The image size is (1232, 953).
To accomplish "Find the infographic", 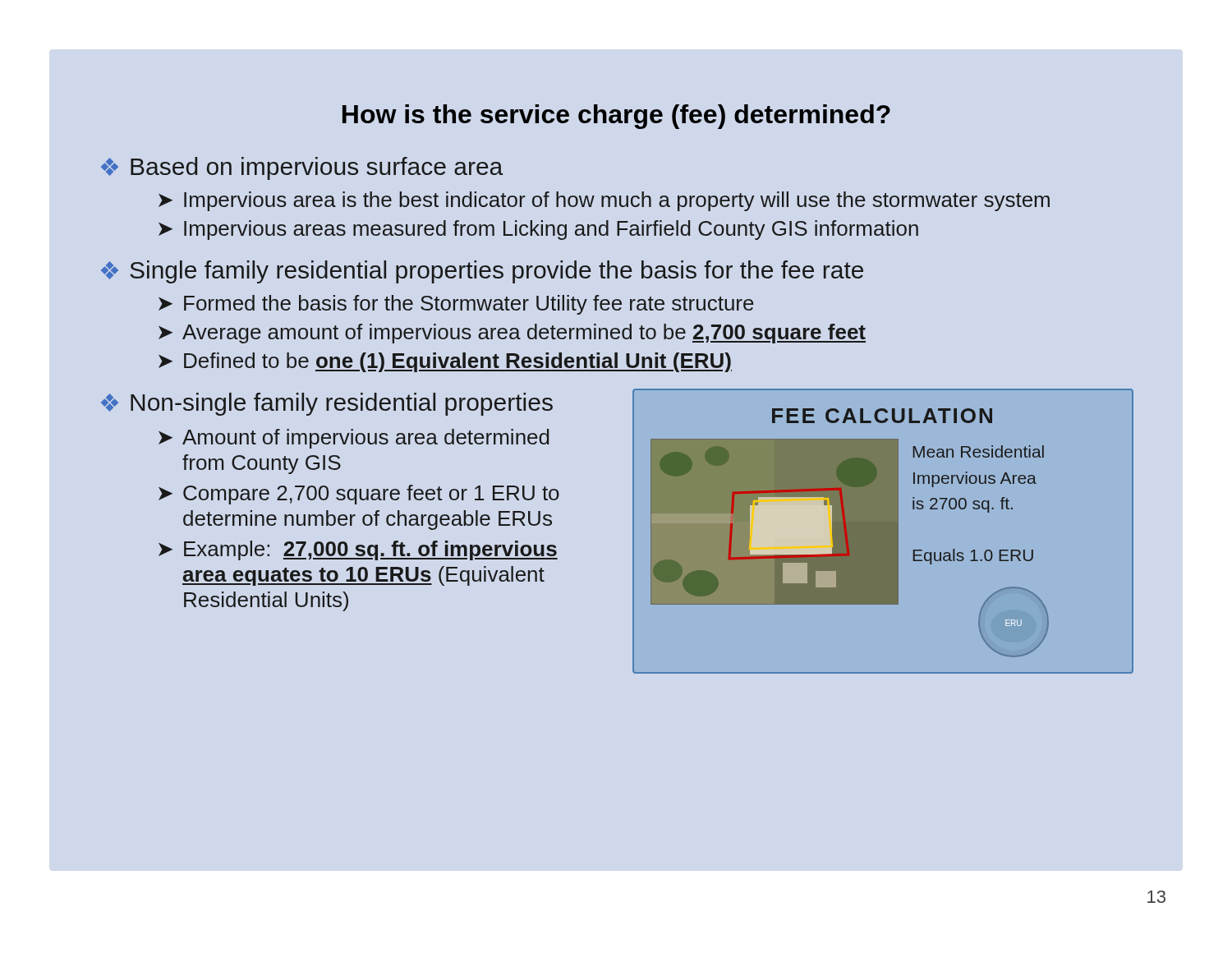I will pyautogui.click(x=883, y=531).
